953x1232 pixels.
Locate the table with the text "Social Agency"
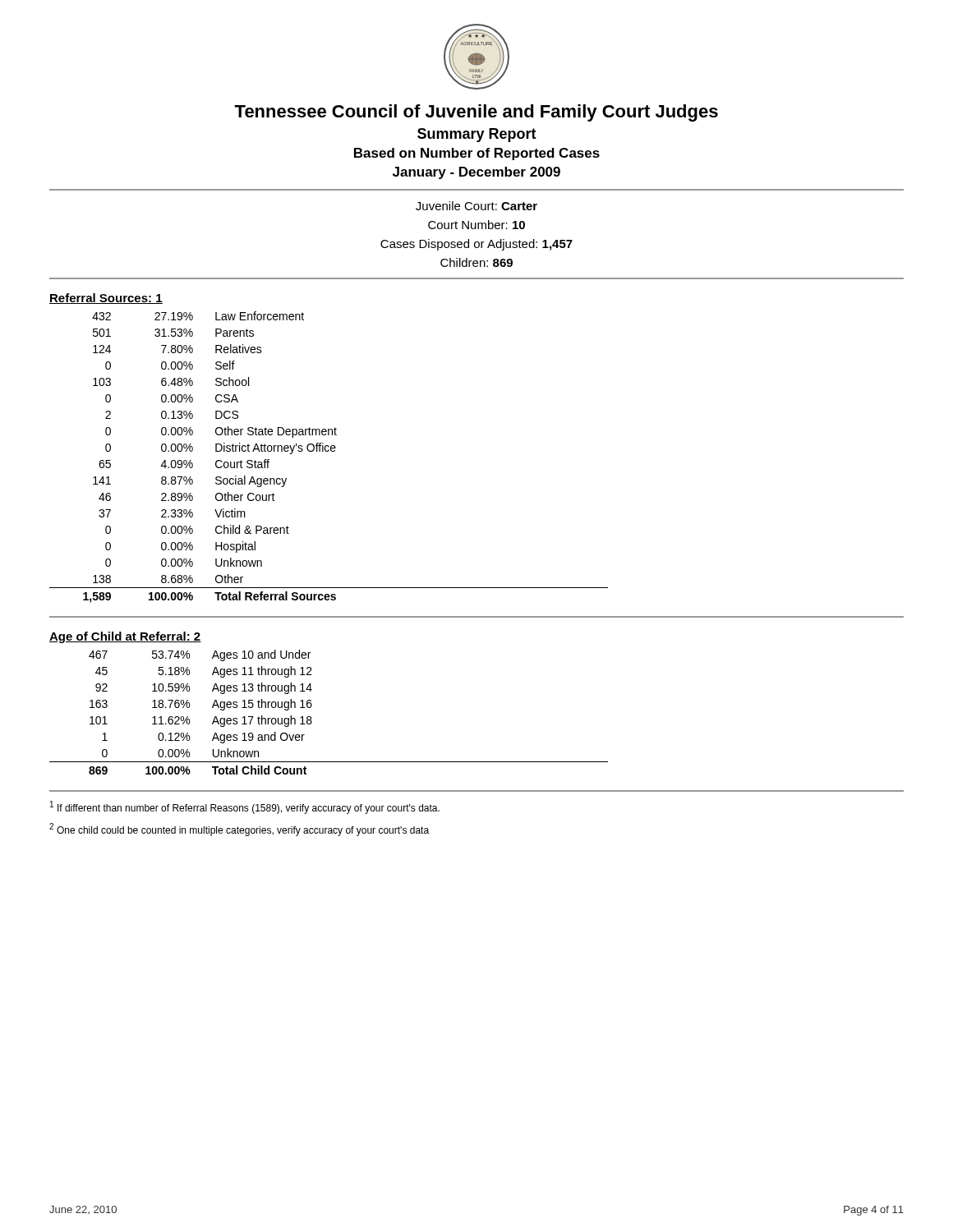tap(476, 456)
